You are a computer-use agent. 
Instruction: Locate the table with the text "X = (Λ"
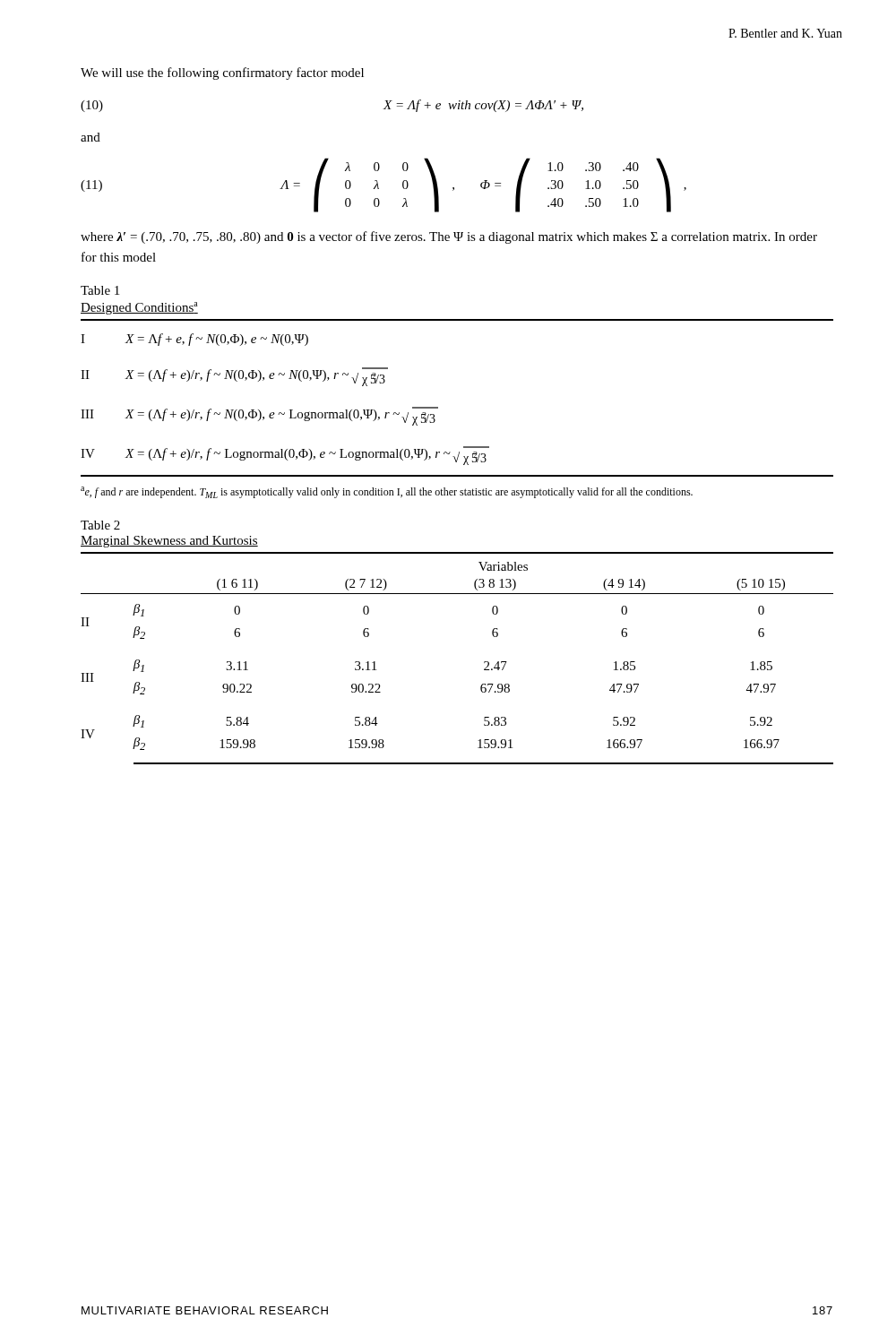pyautogui.click(x=457, y=398)
